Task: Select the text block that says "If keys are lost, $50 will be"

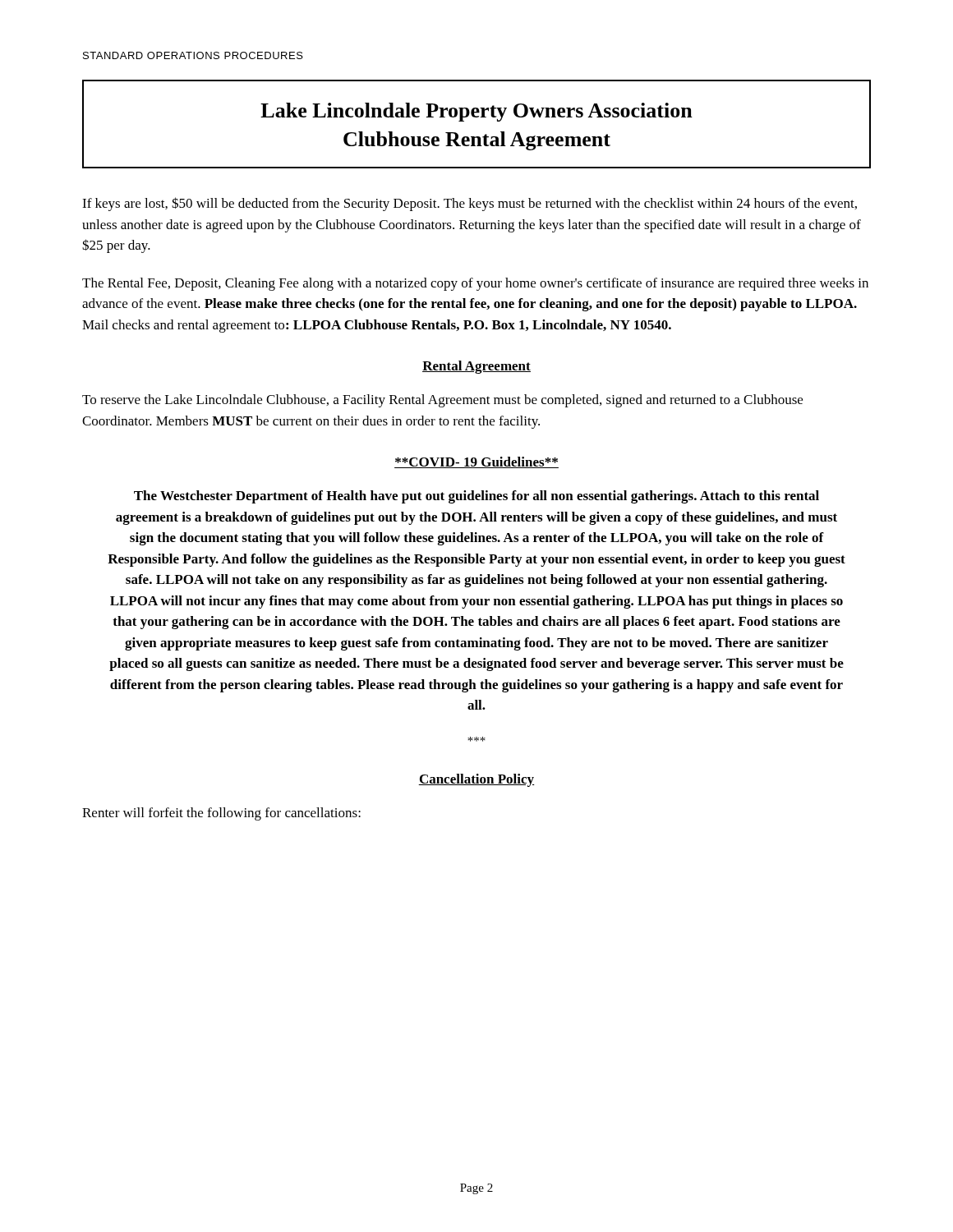Action: click(x=471, y=224)
